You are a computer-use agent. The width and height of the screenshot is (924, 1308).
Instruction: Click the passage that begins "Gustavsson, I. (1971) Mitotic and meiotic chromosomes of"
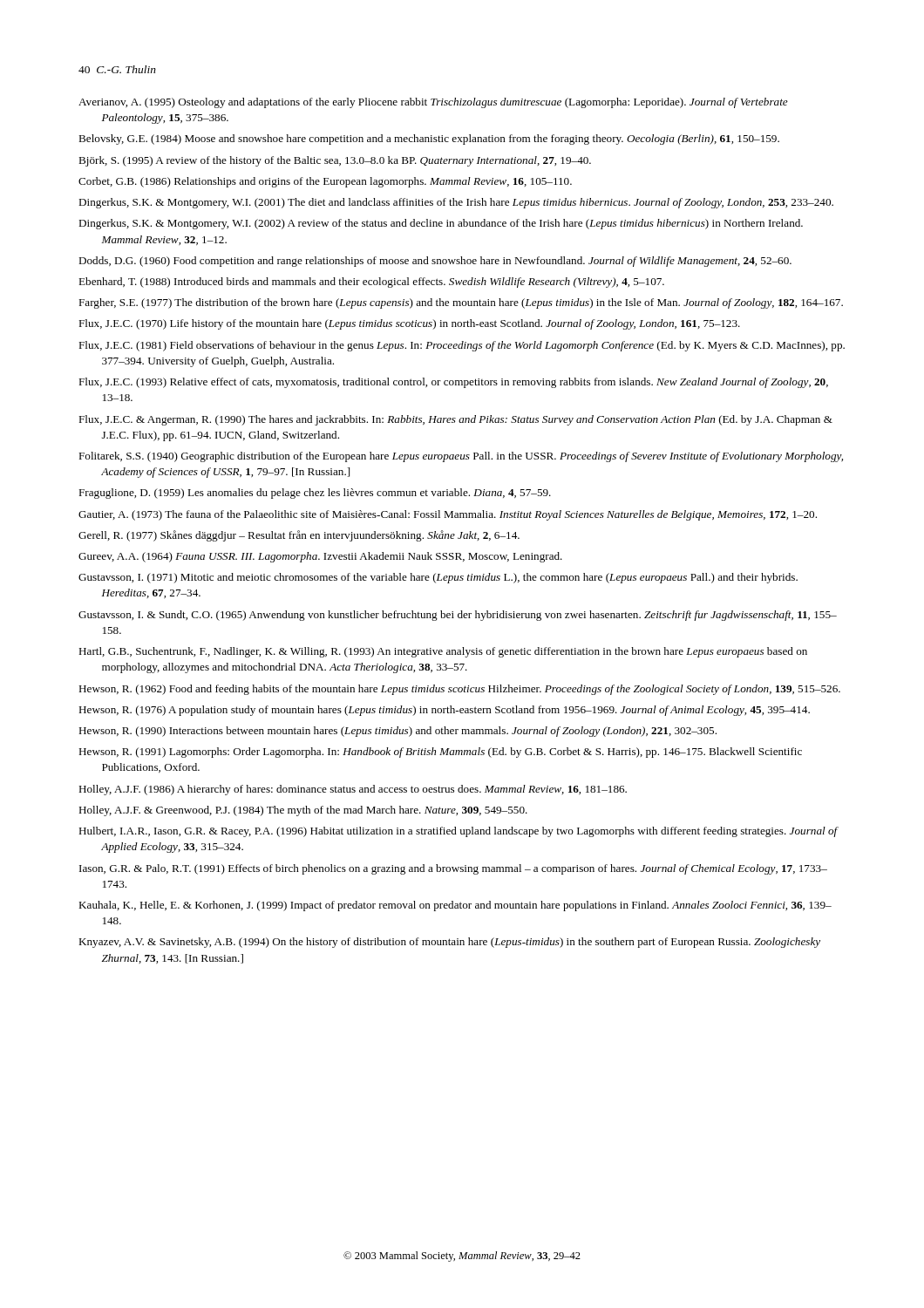(x=438, y=585)
